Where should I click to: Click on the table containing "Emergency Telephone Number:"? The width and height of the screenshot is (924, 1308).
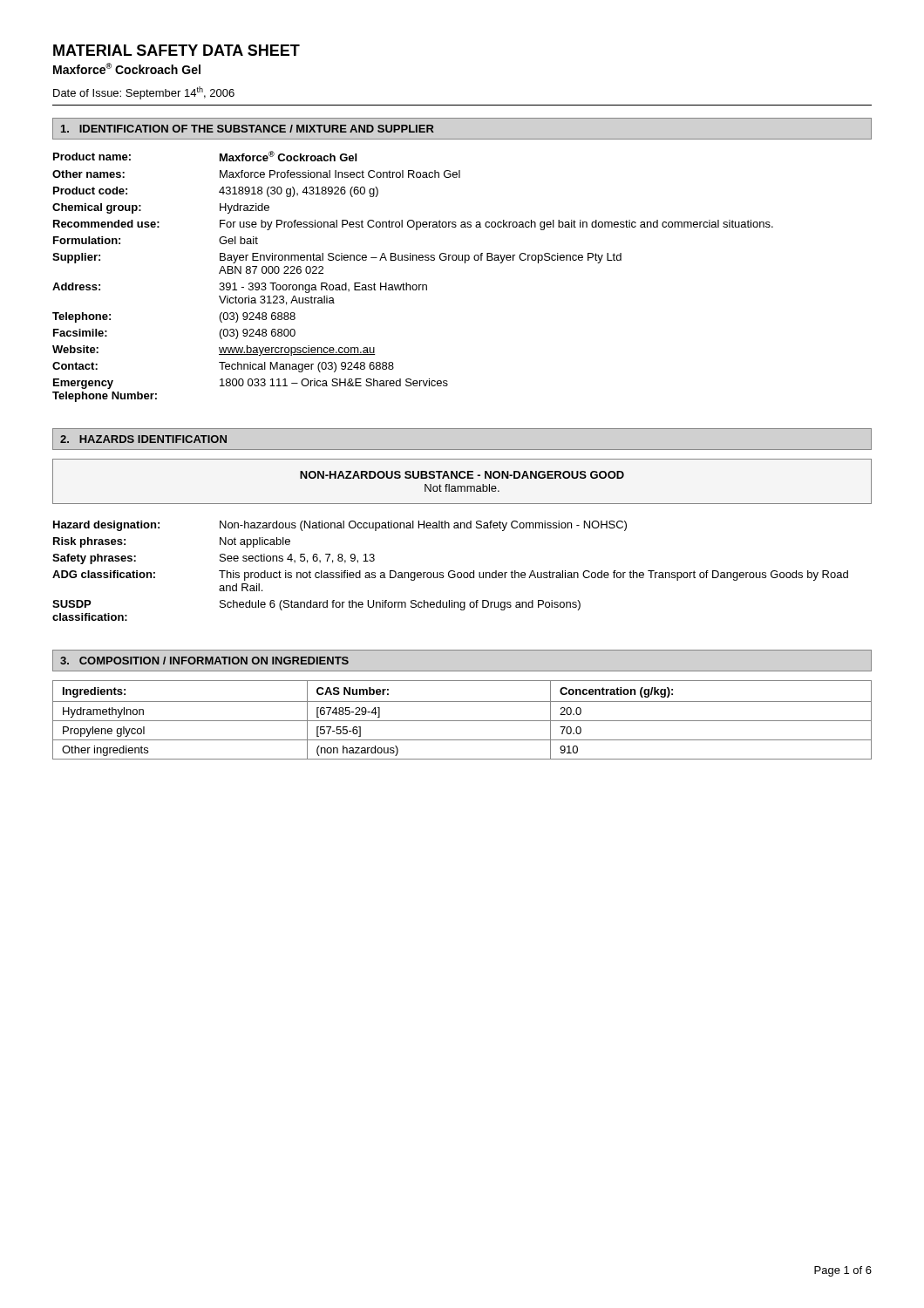point(462,276)
